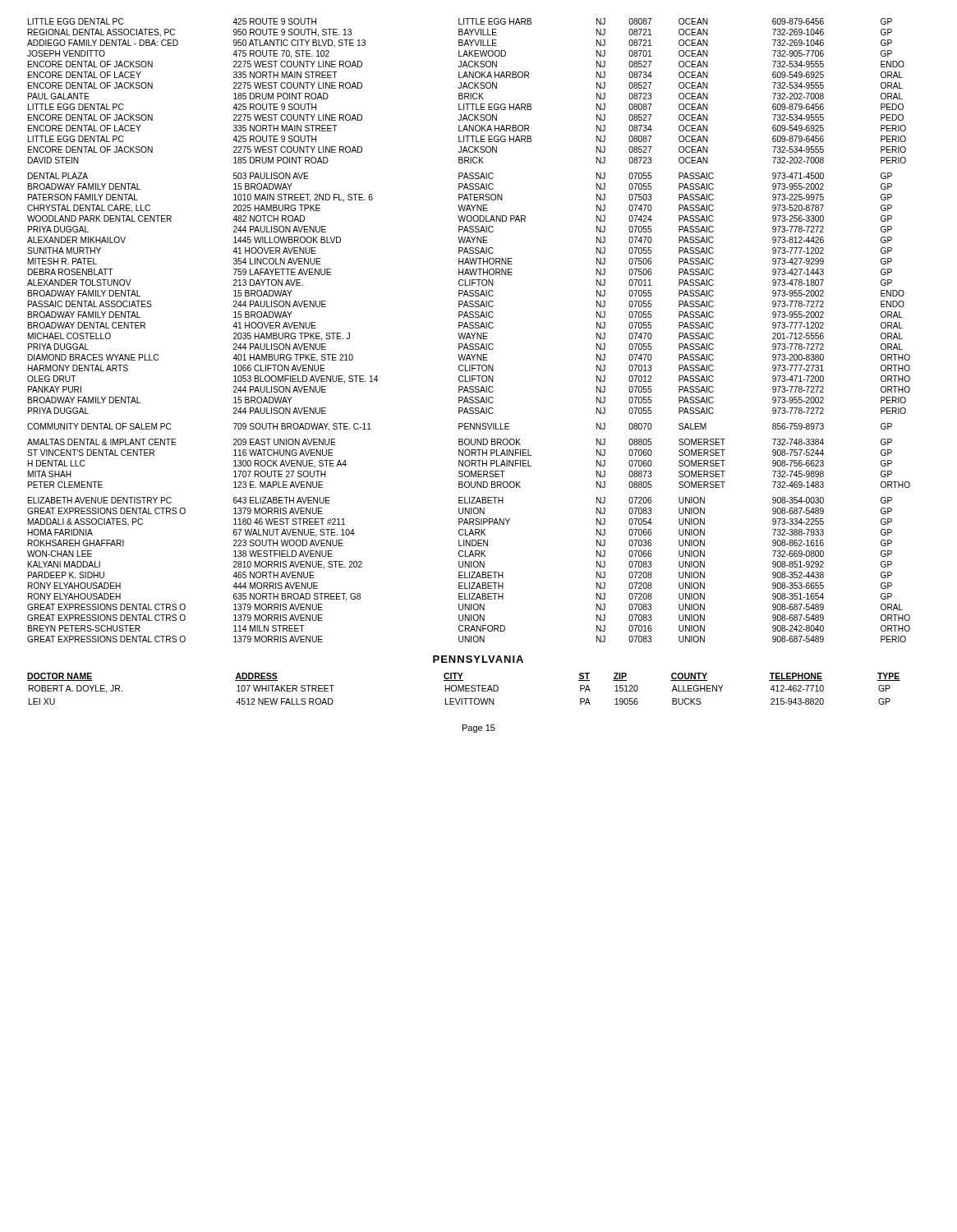Click on the table containing "DOCTOR NAME"
The image size is (957, 1232).
pyautogui.click(x=478, y=689)
